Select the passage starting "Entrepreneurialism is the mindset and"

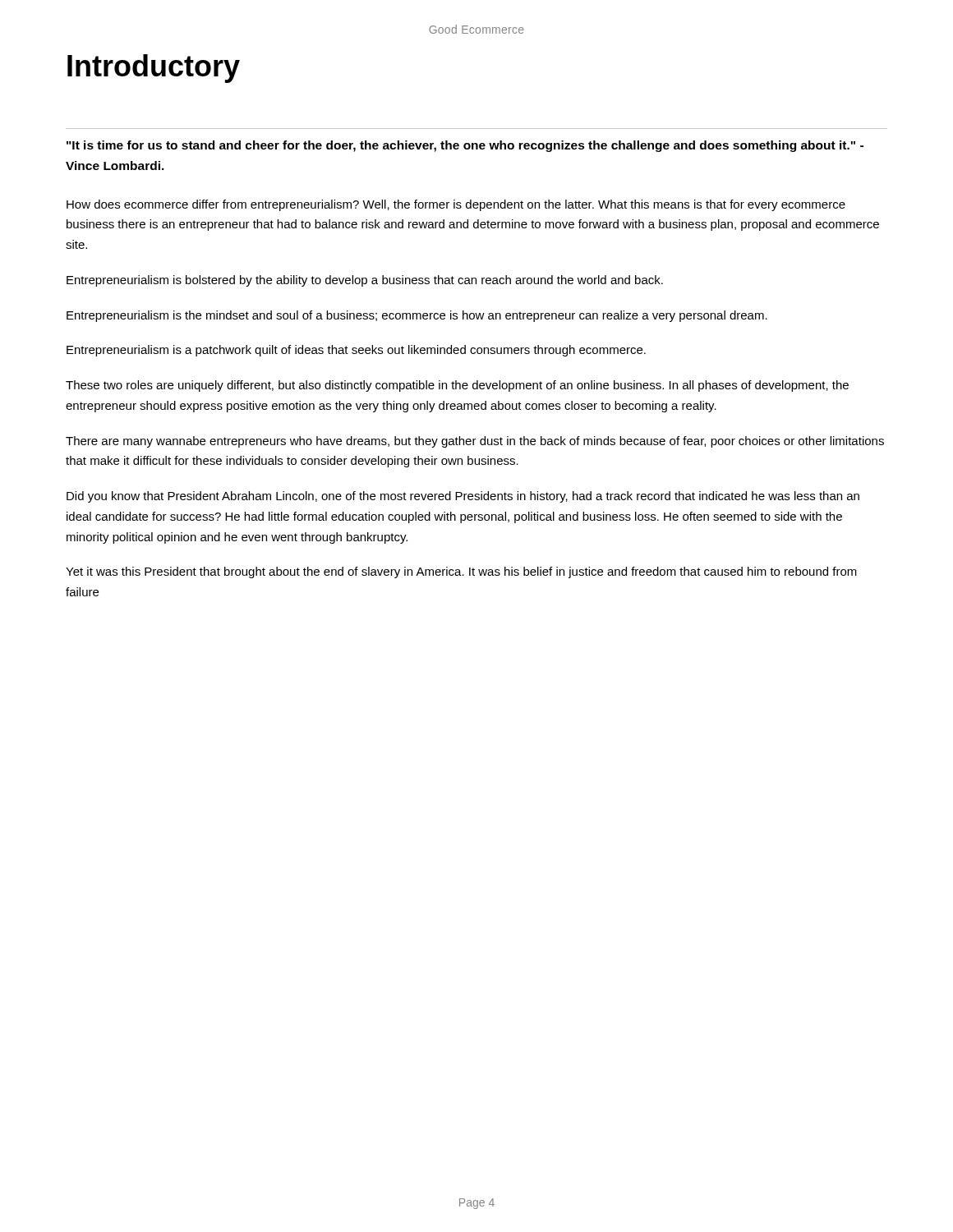click(x=417, y=315)
